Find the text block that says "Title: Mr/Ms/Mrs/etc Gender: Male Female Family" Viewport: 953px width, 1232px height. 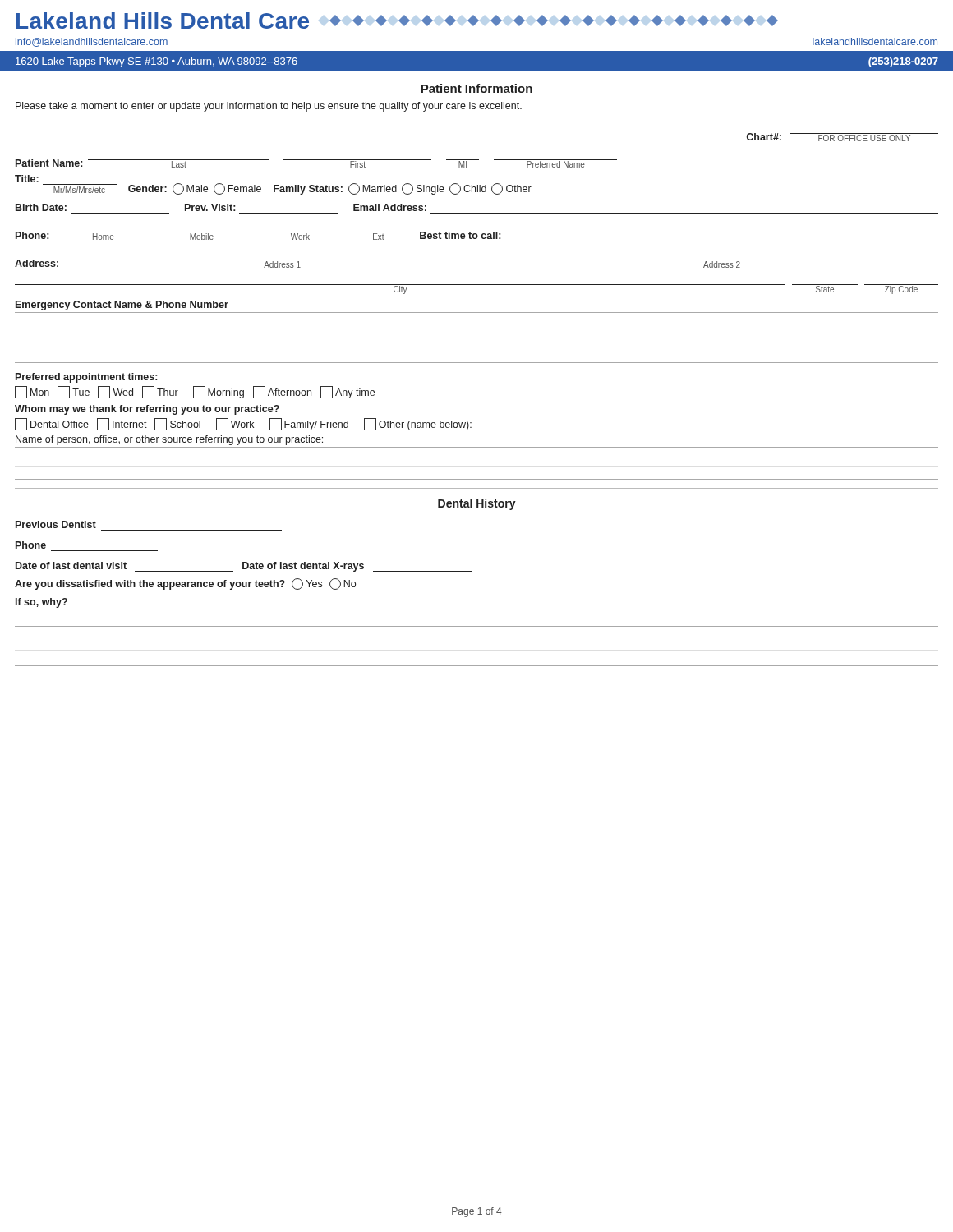tap(273, 183)
